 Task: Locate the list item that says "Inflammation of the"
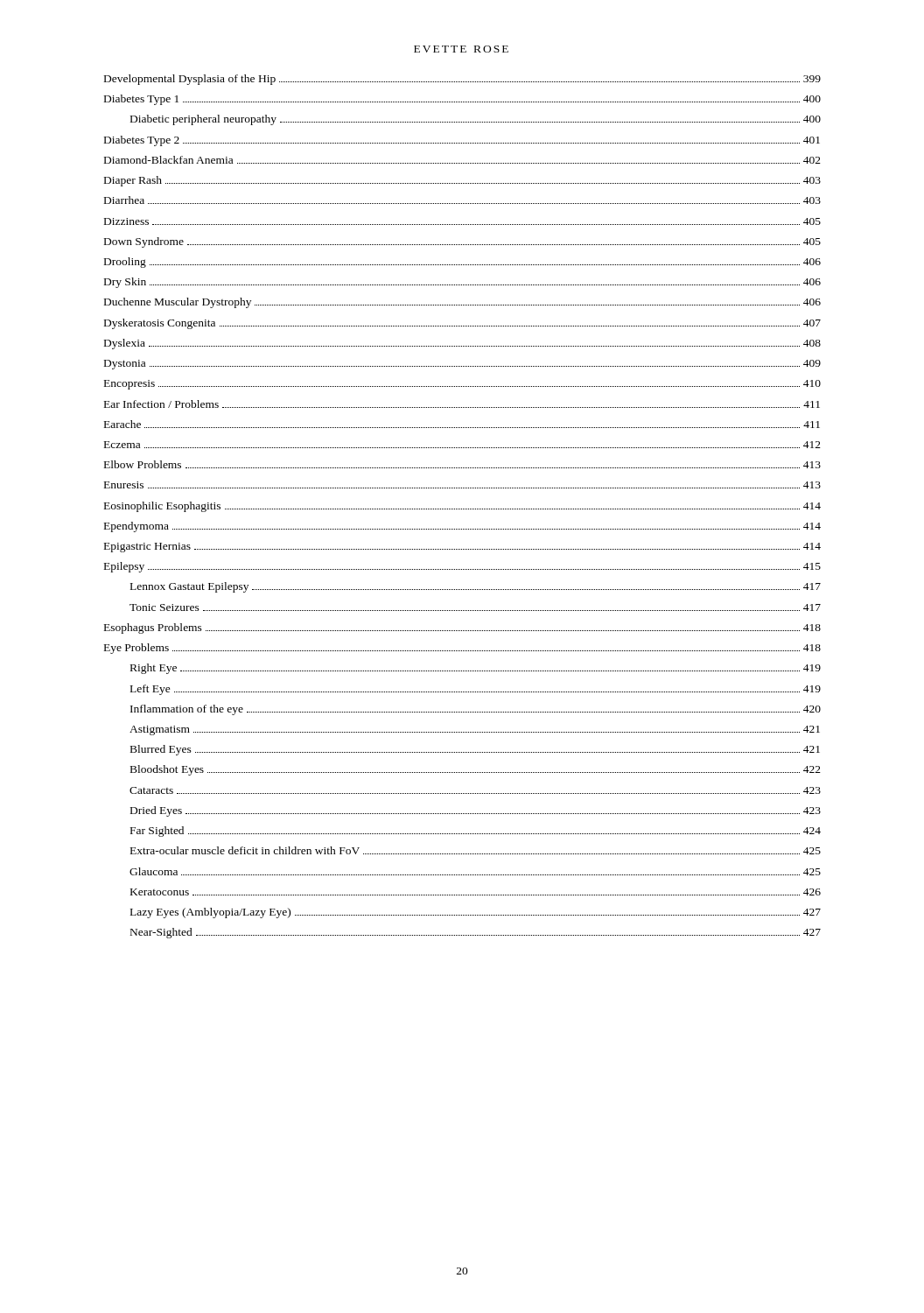(475, 708)
